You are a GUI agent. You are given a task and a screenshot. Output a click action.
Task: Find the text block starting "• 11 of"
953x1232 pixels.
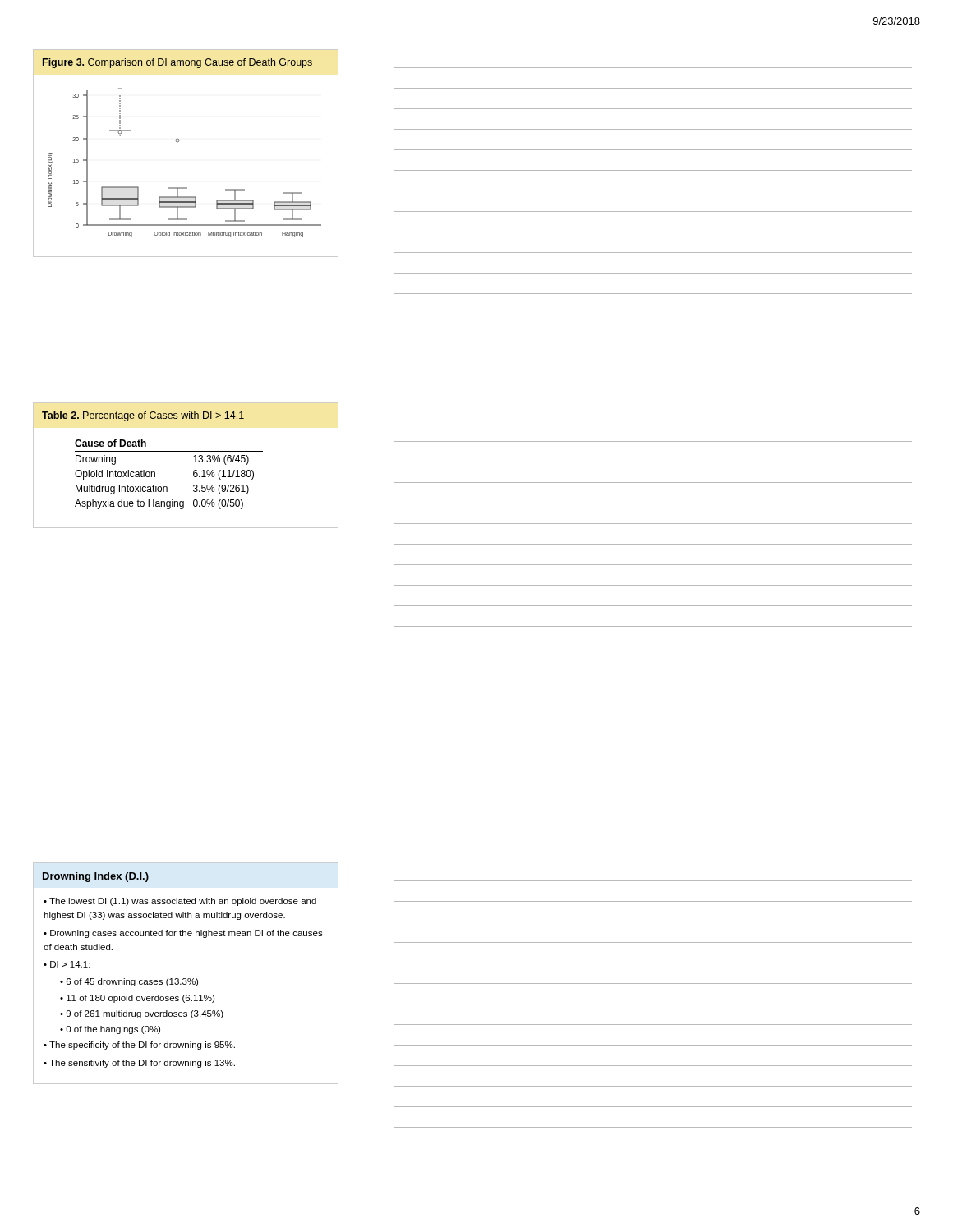(138, 998)
